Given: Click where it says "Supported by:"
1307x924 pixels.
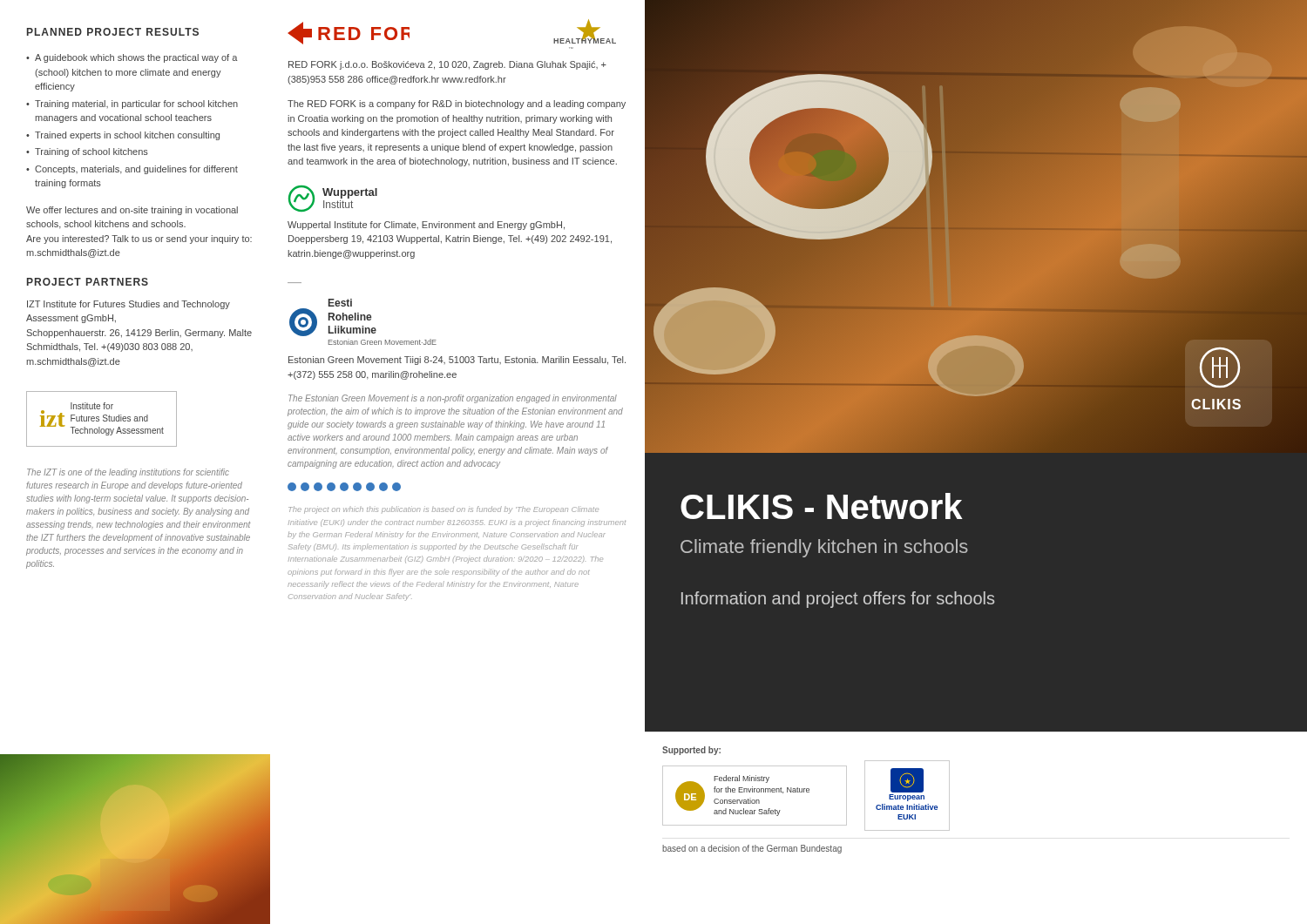Looking at the screenshot, I should (692, 750).
